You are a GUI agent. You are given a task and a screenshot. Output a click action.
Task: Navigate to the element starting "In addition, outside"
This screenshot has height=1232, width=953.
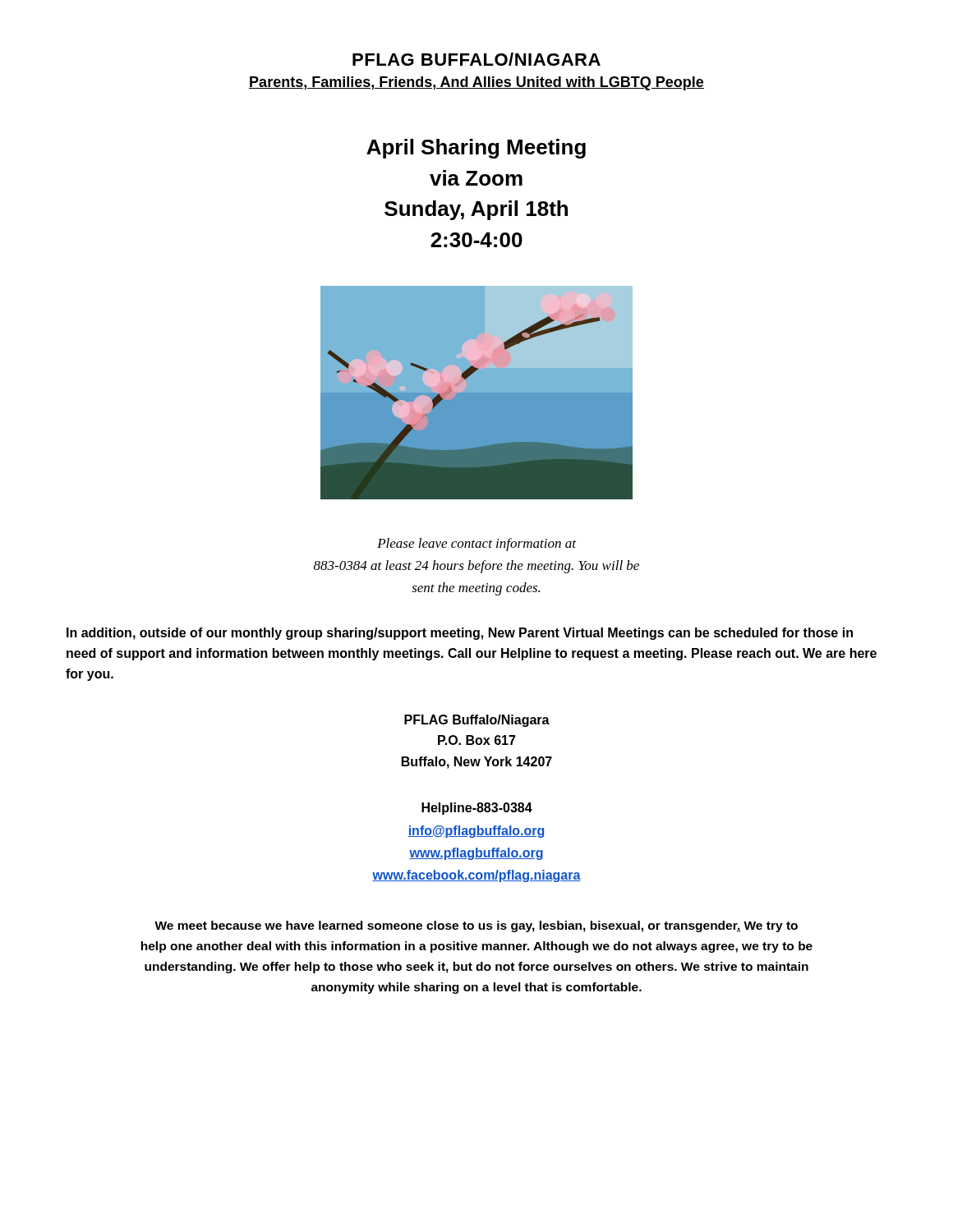point(471,653)
